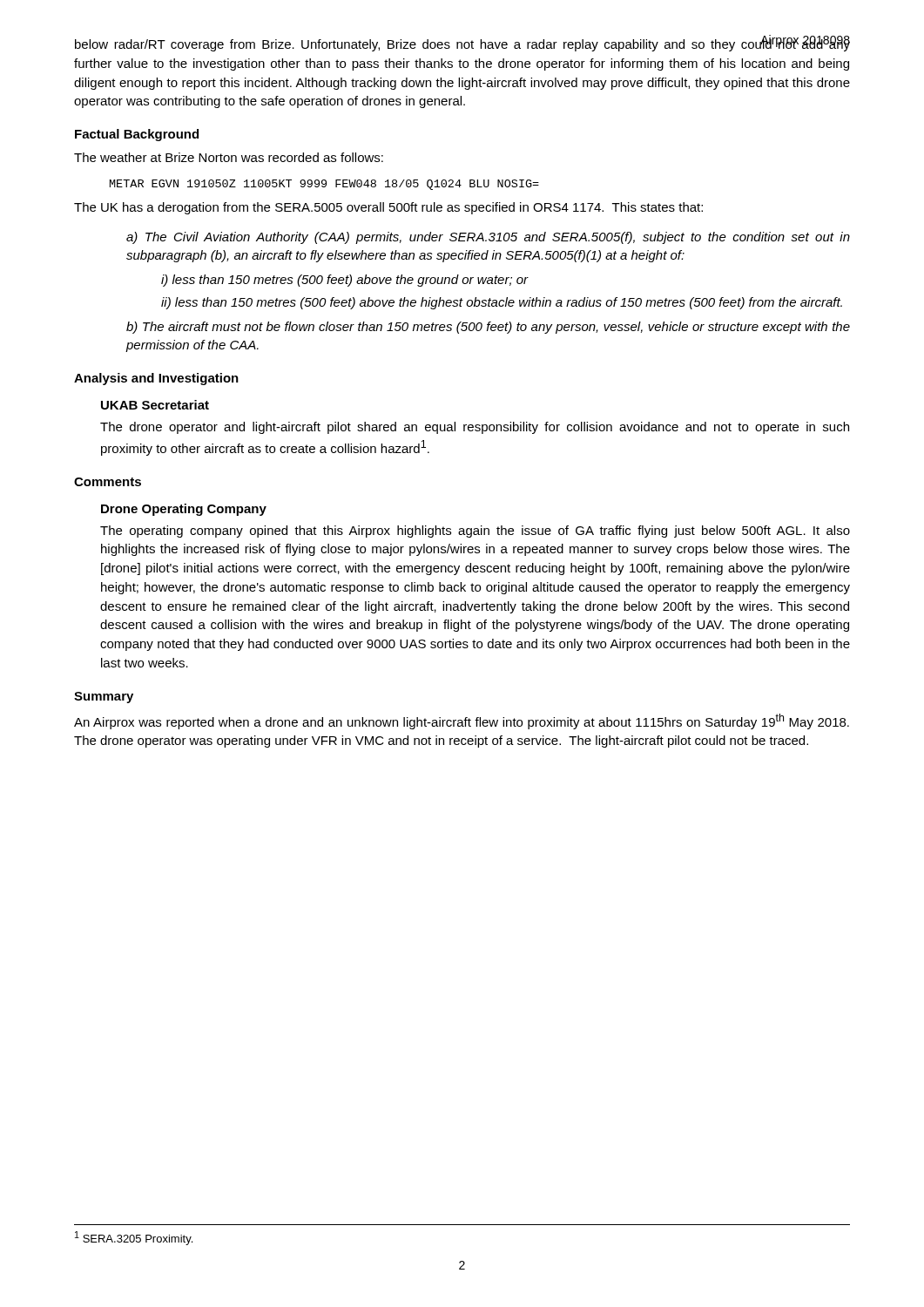Point to the block beginning "METAR EGVN 191050Z 11005KT"
Image resolution: width=924 pixels, height=1307 pixels.
[324, 184]
